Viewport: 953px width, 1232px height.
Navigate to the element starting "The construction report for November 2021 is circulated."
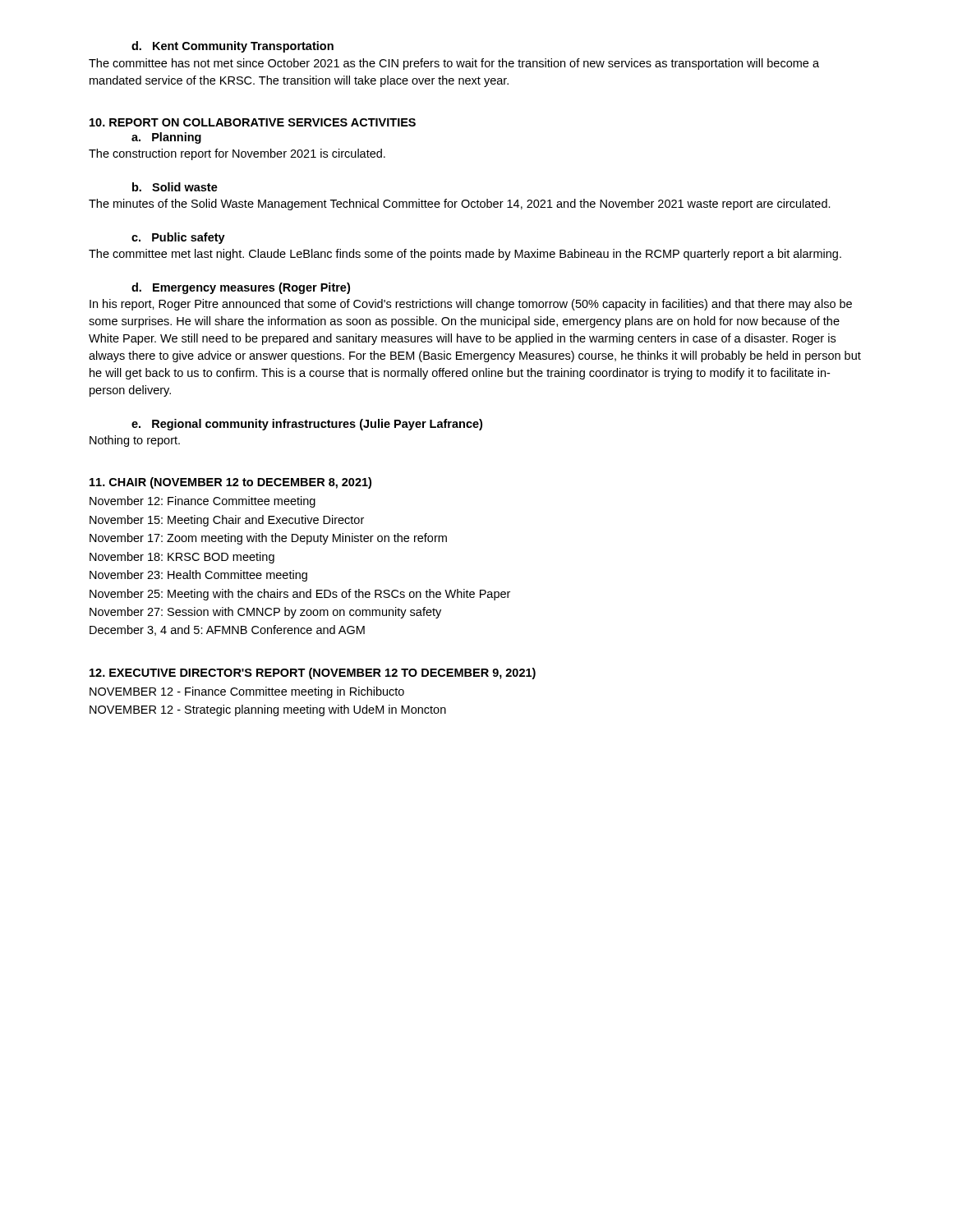[237, 154]
